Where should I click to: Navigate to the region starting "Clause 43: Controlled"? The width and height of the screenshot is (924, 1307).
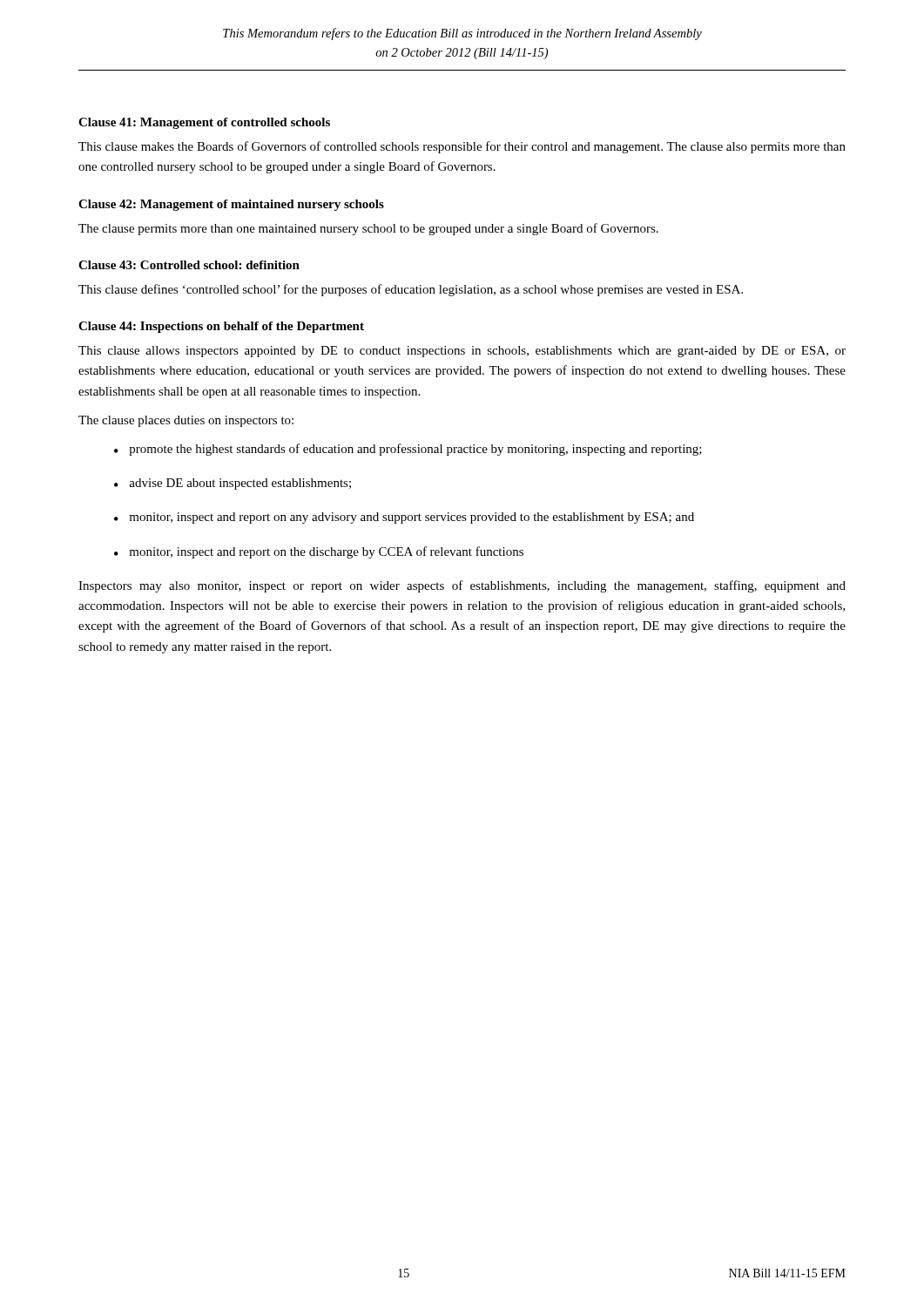[189, 265]
